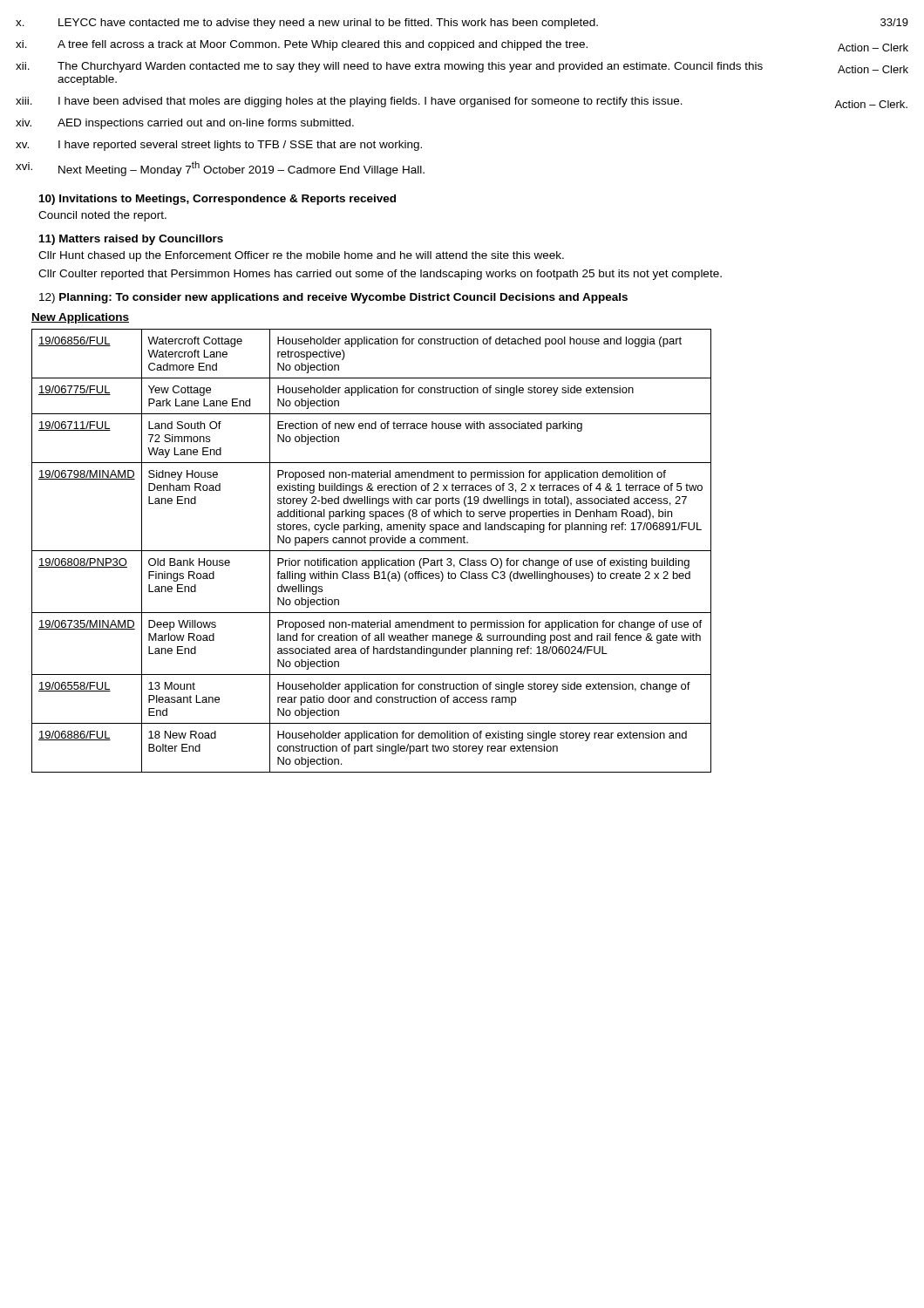This screenshot has width=924, height=1308.
Task: Find the element starting "Cllr Hunt chased up"
Action: pyautogui.click(x=302, y=255)
